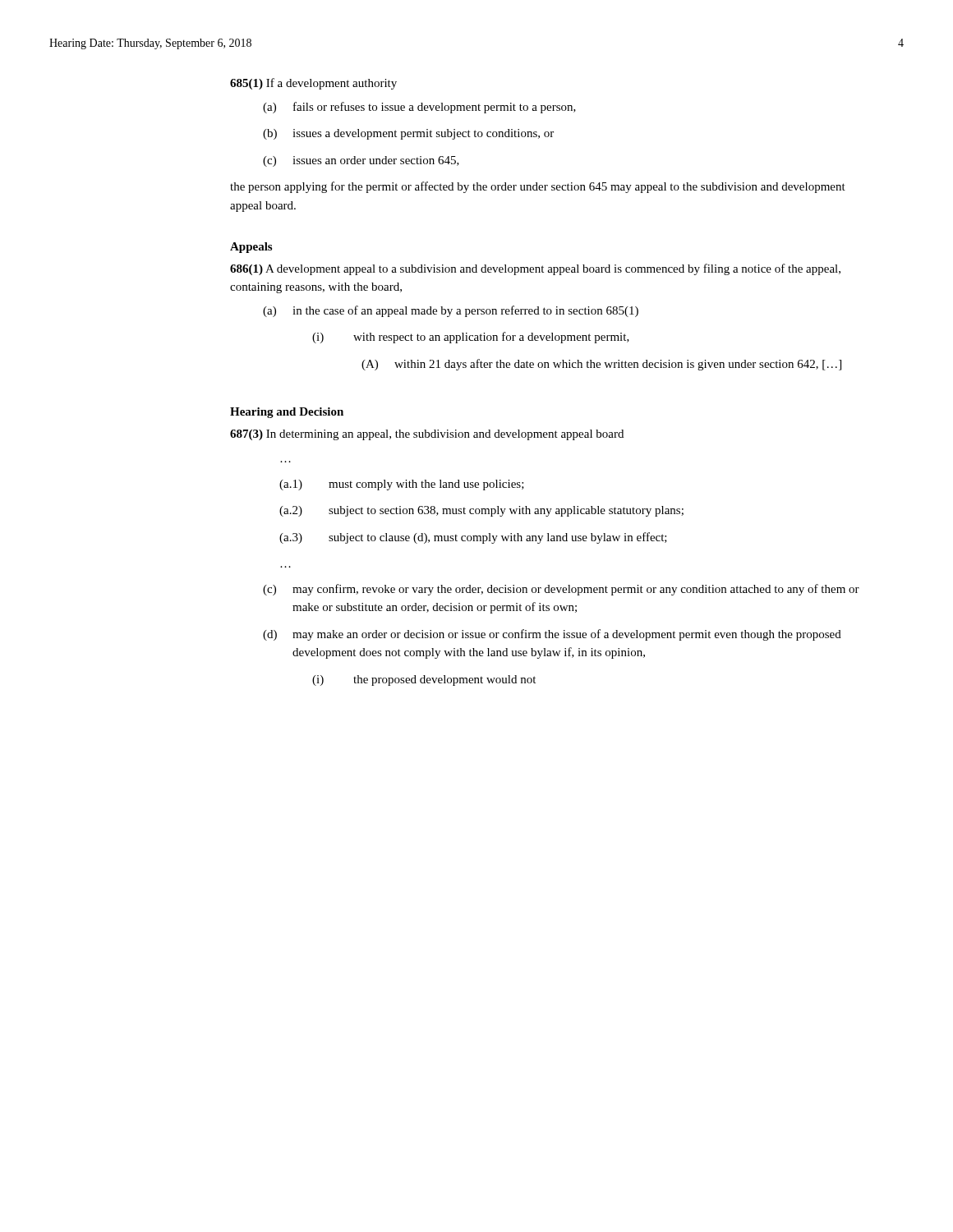Find the text starting "(a) fails or refuses to"
953x1232 pixels.
point(420,107)
